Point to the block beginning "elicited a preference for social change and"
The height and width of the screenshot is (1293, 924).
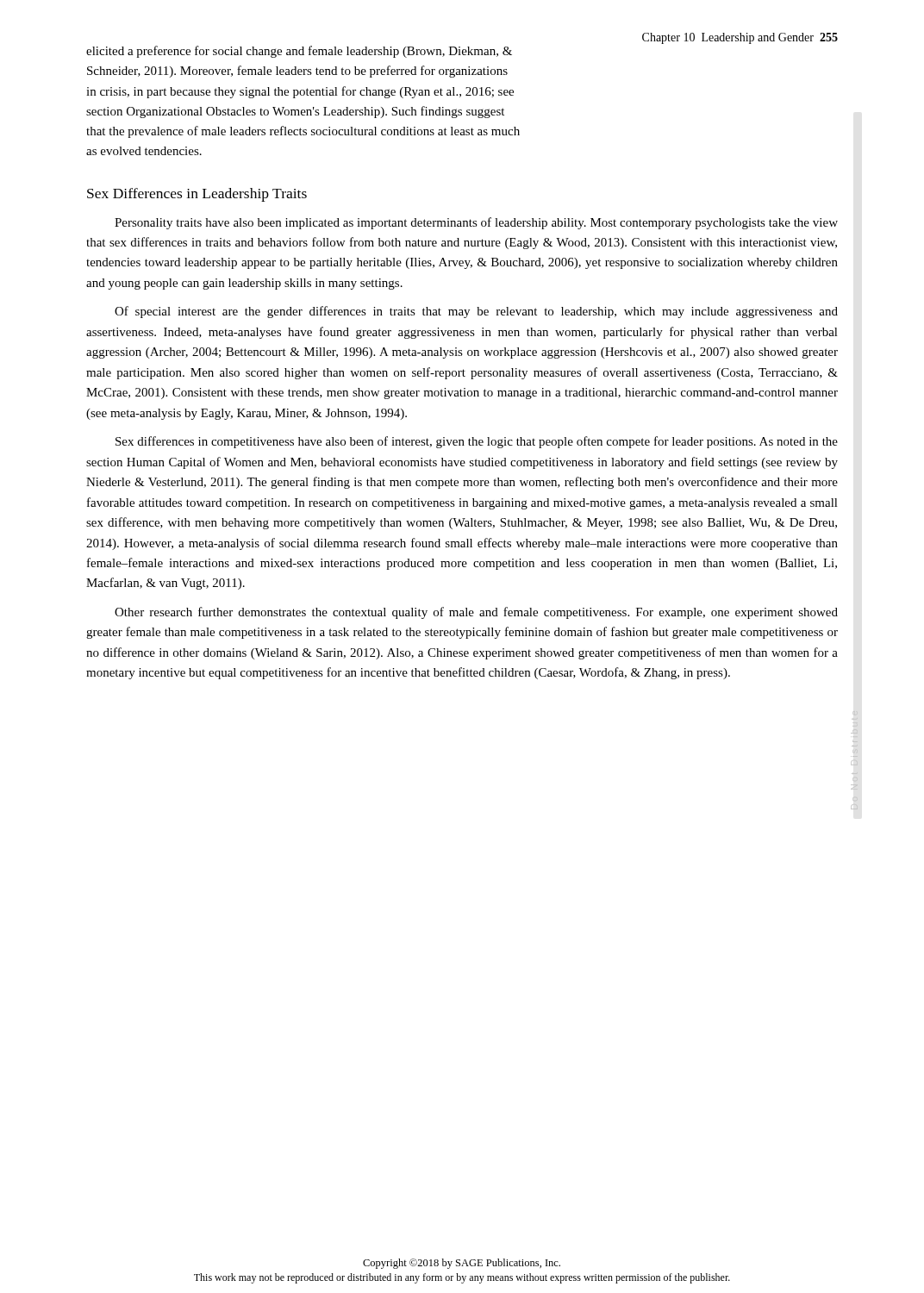[x=462, y=102]
